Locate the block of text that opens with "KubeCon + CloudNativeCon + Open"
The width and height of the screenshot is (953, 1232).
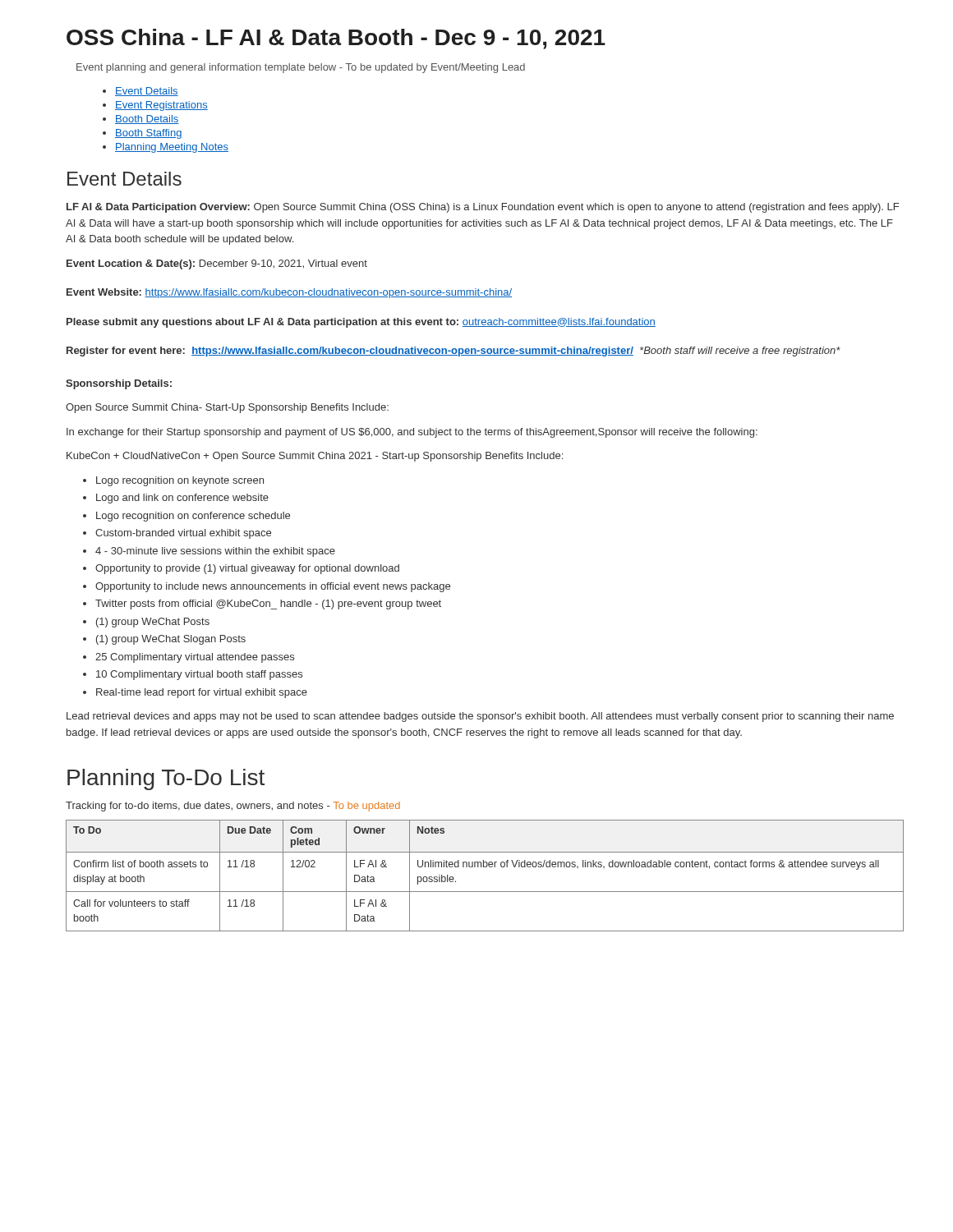click(x=485, y=456)
